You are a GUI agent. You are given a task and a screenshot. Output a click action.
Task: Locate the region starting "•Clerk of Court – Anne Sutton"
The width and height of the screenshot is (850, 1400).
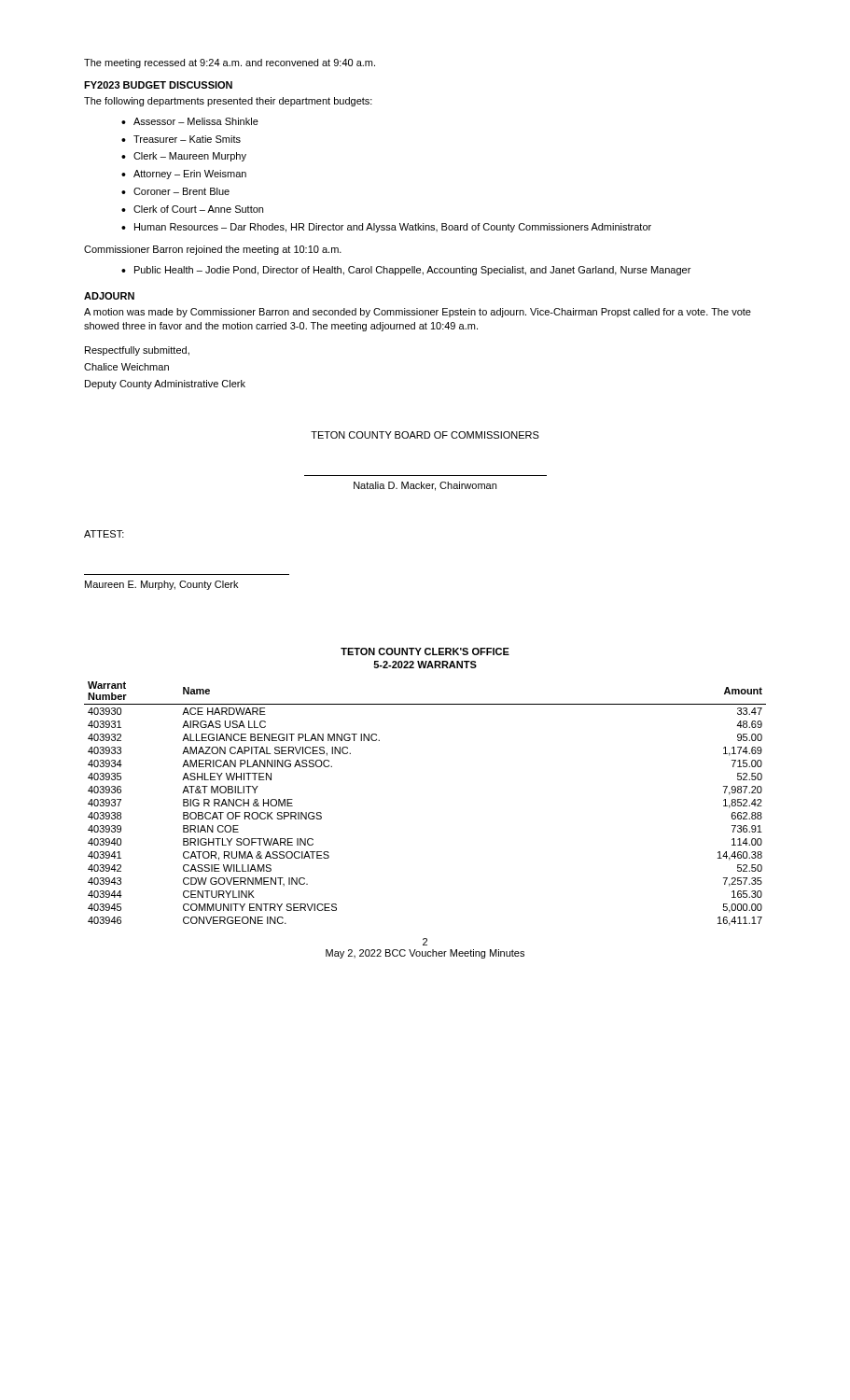pyautogui.click(x=193, y=210)
